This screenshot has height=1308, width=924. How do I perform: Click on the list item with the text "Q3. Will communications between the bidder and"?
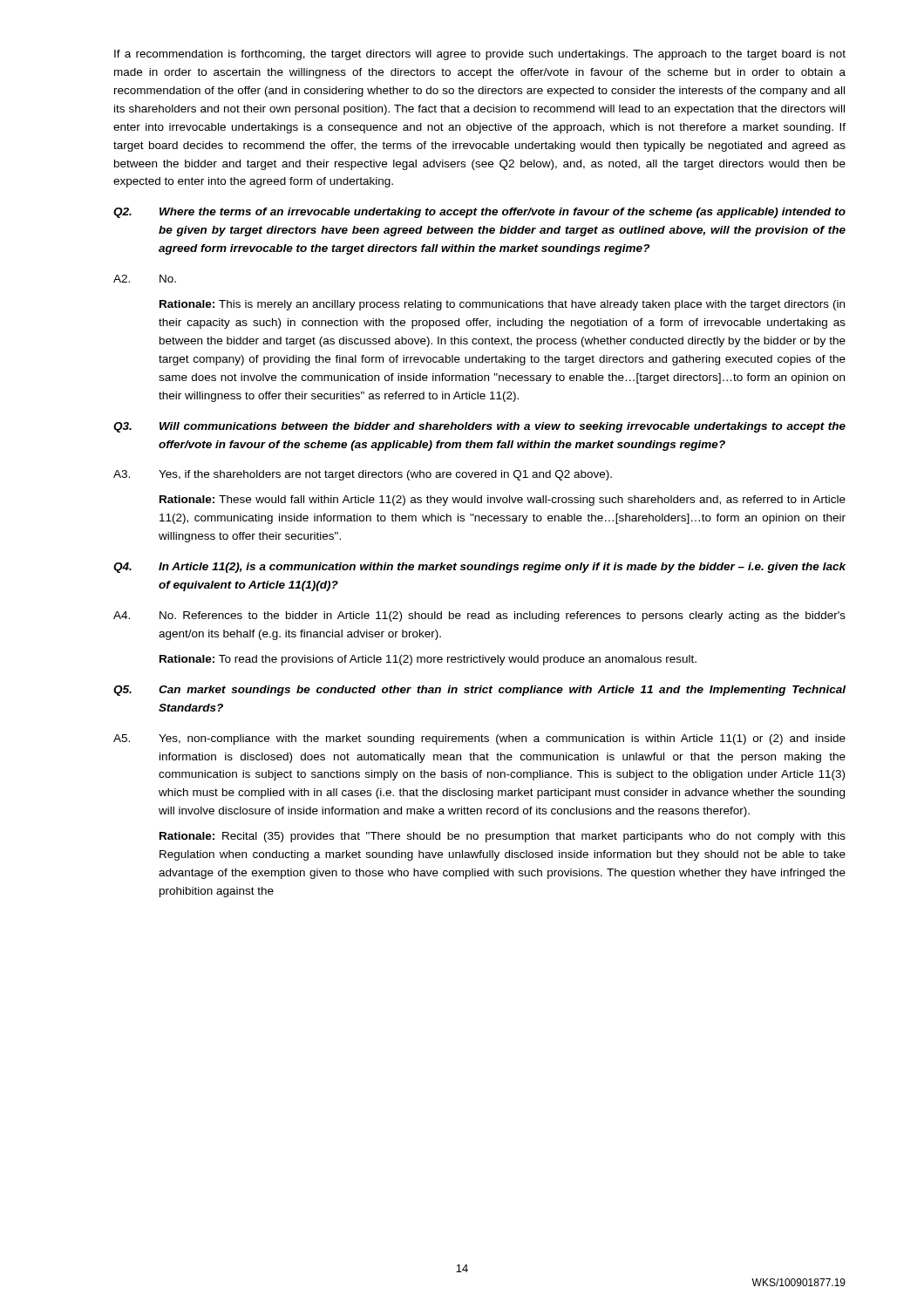point(479,436)
